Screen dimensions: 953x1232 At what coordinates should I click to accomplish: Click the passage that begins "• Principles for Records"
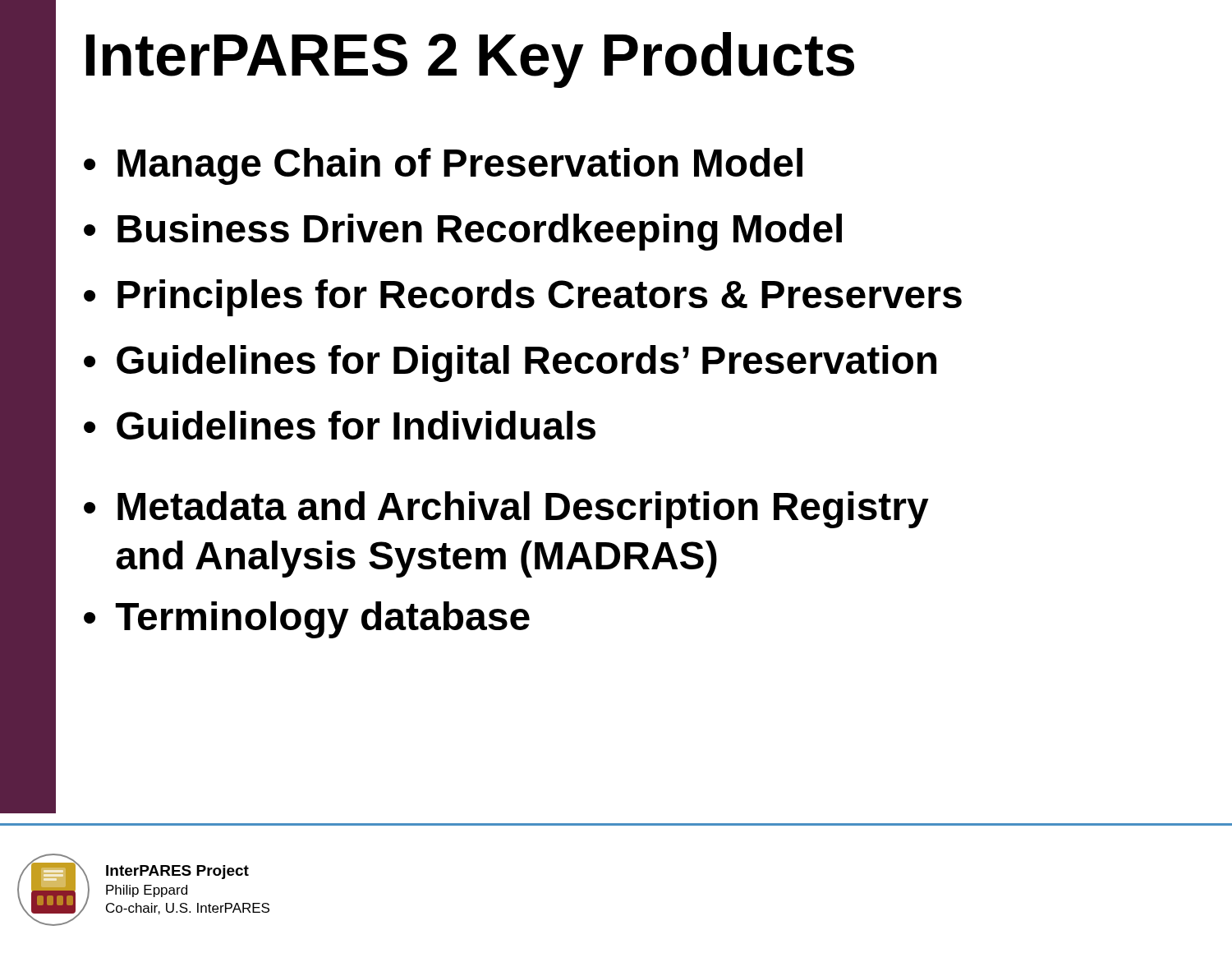click(523, 293)
